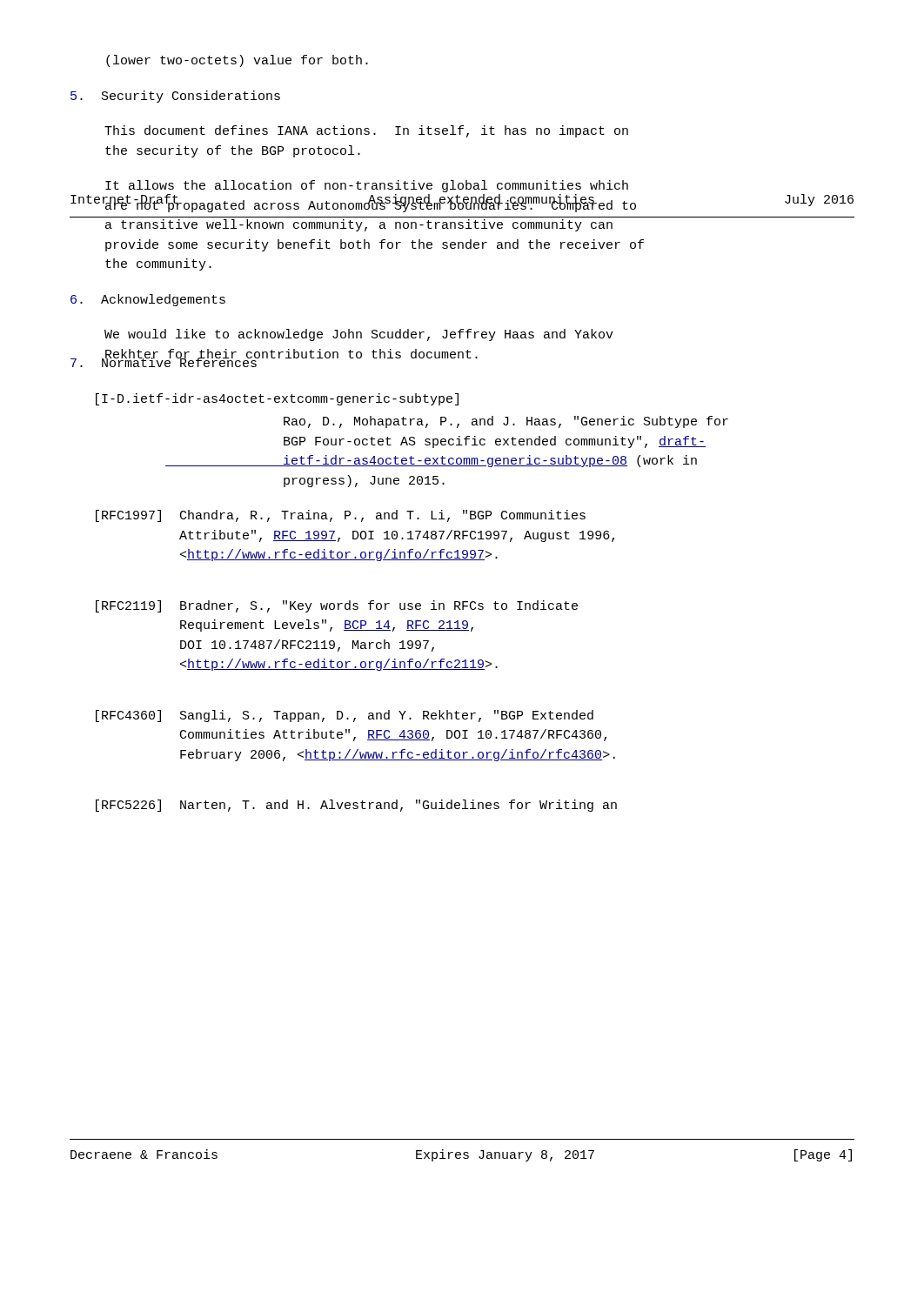Find the block on this page that starts "[RFC4360] Sangli, S., Tappan, D., and"
Image resolution: width=924 pixels, height=1305 pixels.
click(x=462, y=736)
